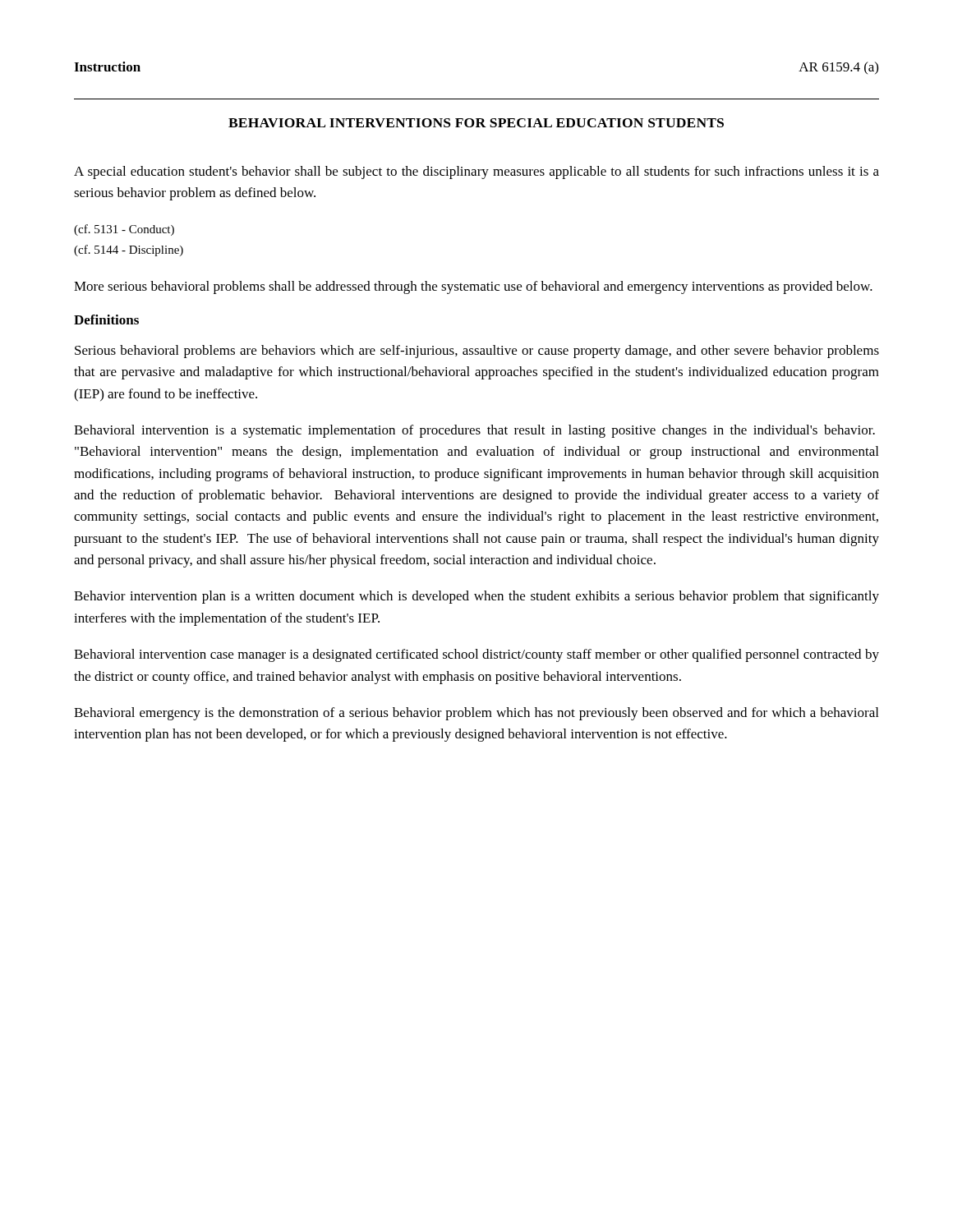Where is the passage that starts "Behavioral intervention case manager is"?
953x1232 pixels.
point(476,665)
